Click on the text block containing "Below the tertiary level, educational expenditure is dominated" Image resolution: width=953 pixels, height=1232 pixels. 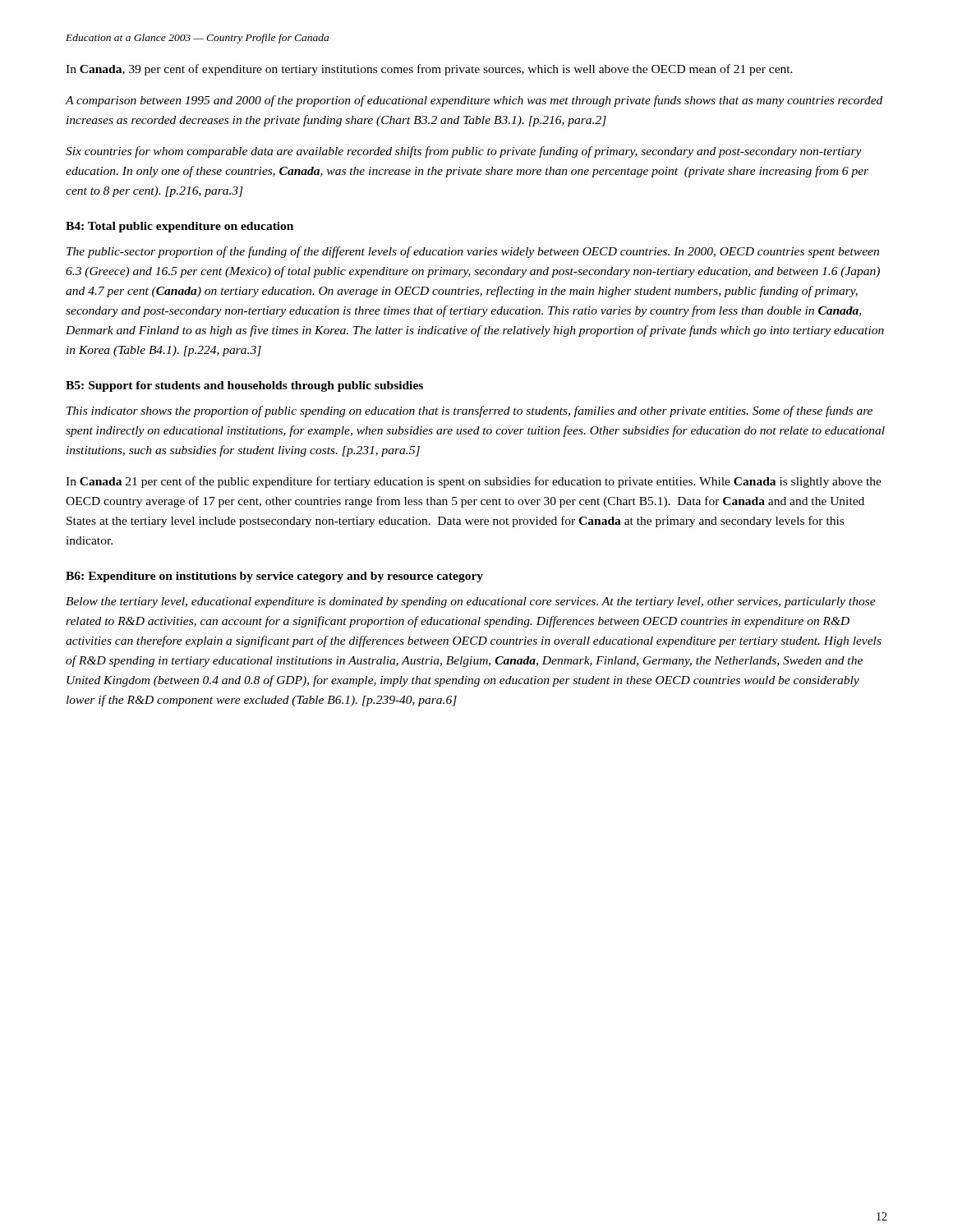474,650
